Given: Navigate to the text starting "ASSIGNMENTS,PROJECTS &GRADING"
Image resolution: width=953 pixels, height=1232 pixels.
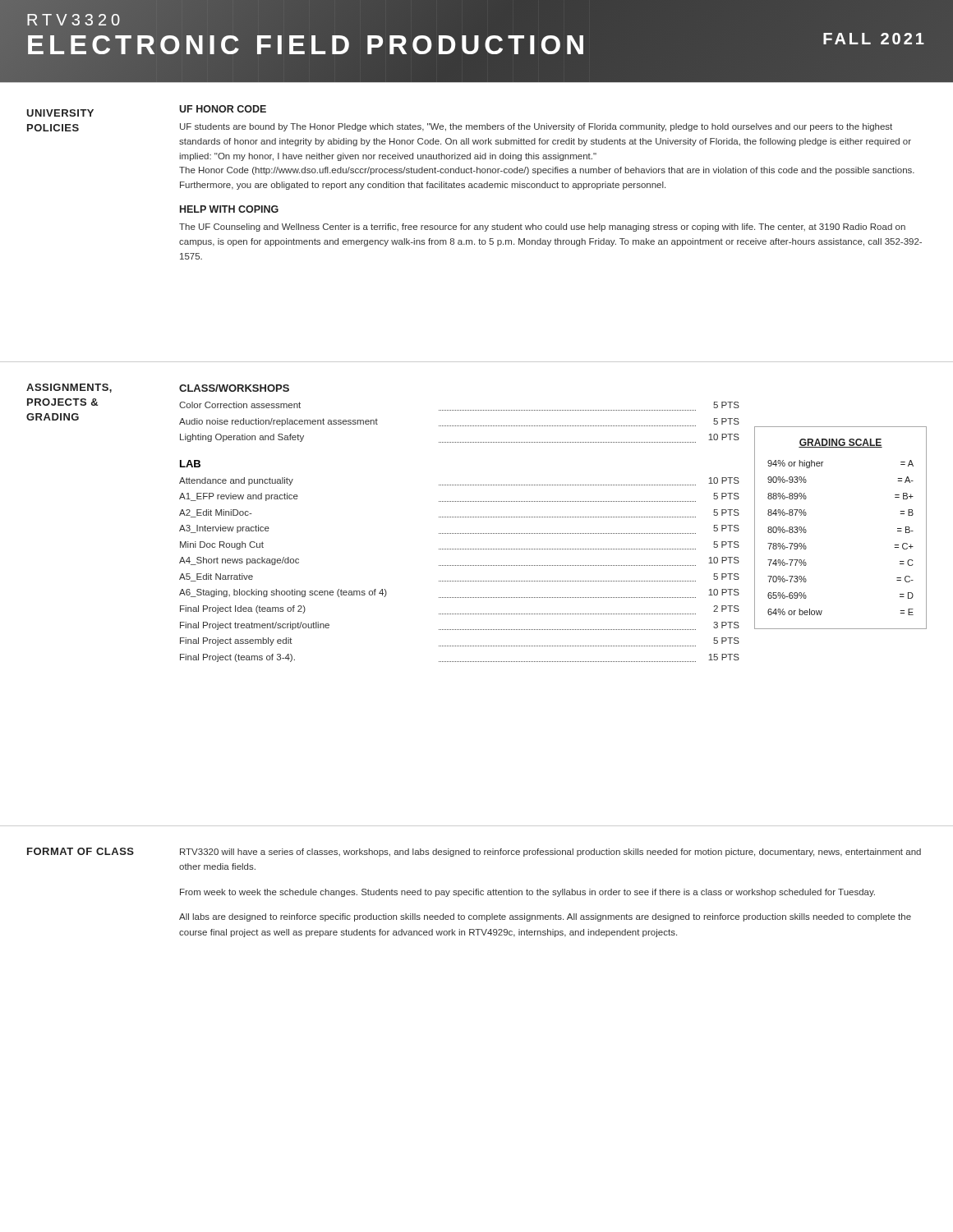Looking at the screenshot, I should coord(88,403).
